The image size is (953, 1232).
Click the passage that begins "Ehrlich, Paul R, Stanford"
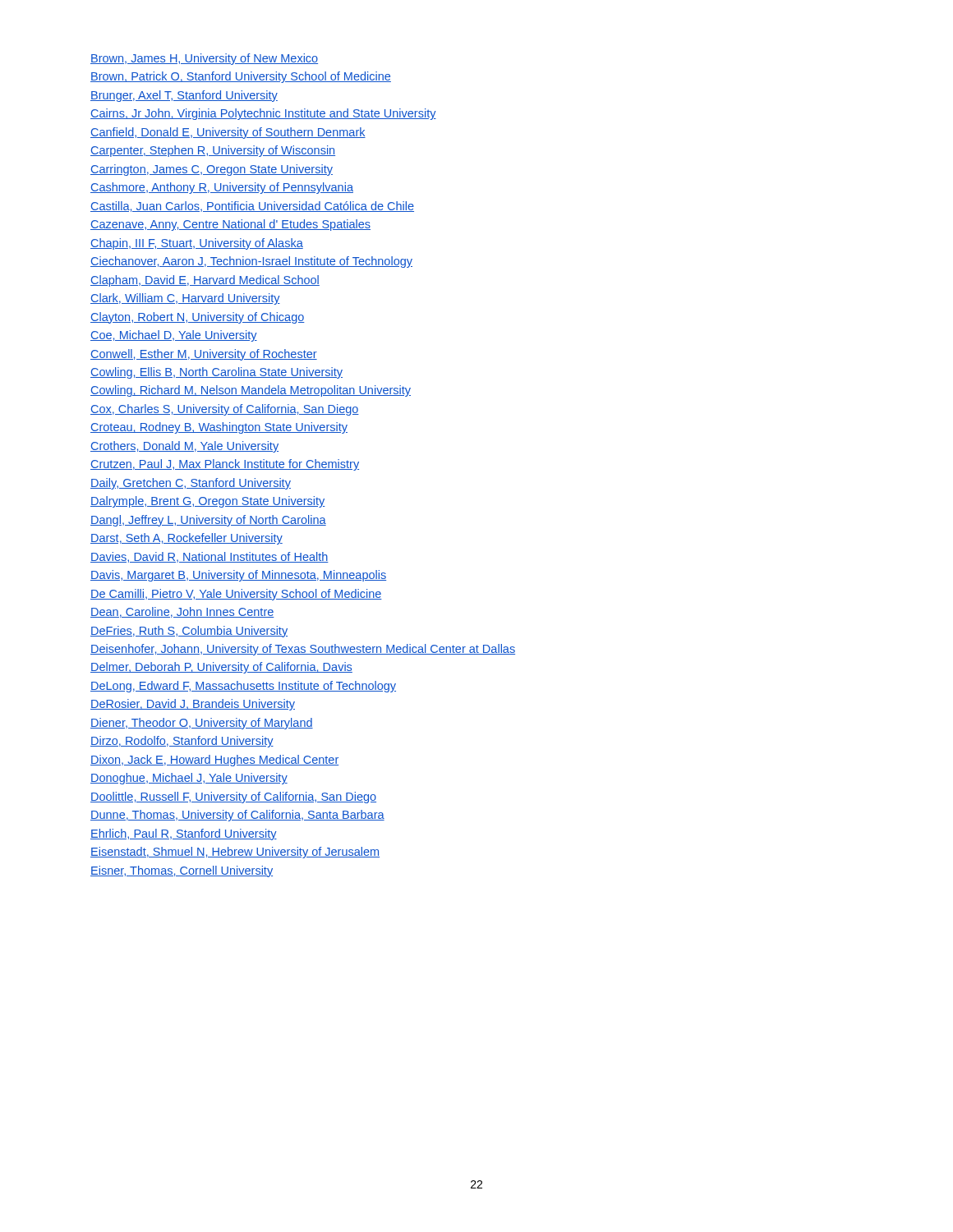tap(184, 834)
